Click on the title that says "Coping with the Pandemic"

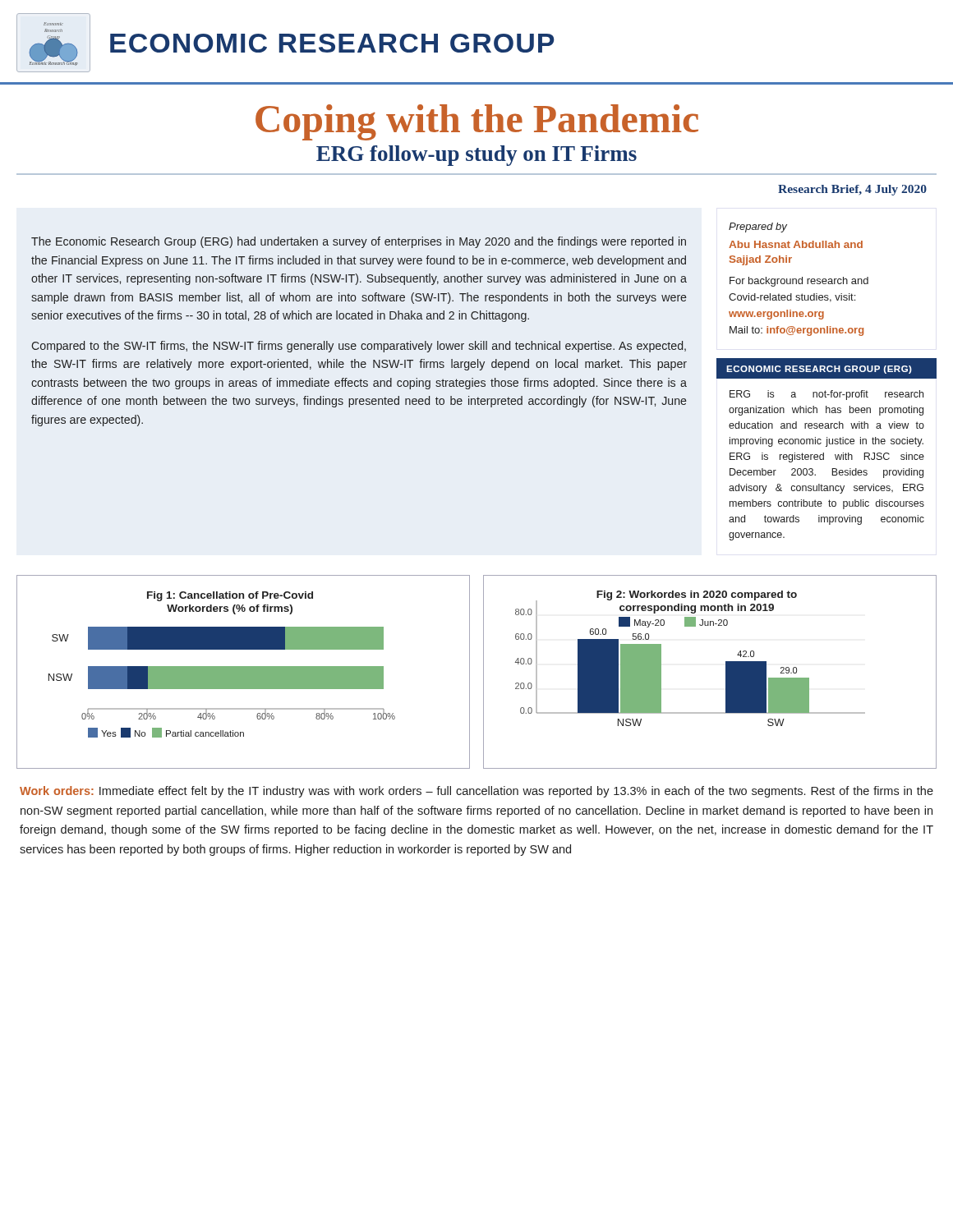[x=476, y=119]
